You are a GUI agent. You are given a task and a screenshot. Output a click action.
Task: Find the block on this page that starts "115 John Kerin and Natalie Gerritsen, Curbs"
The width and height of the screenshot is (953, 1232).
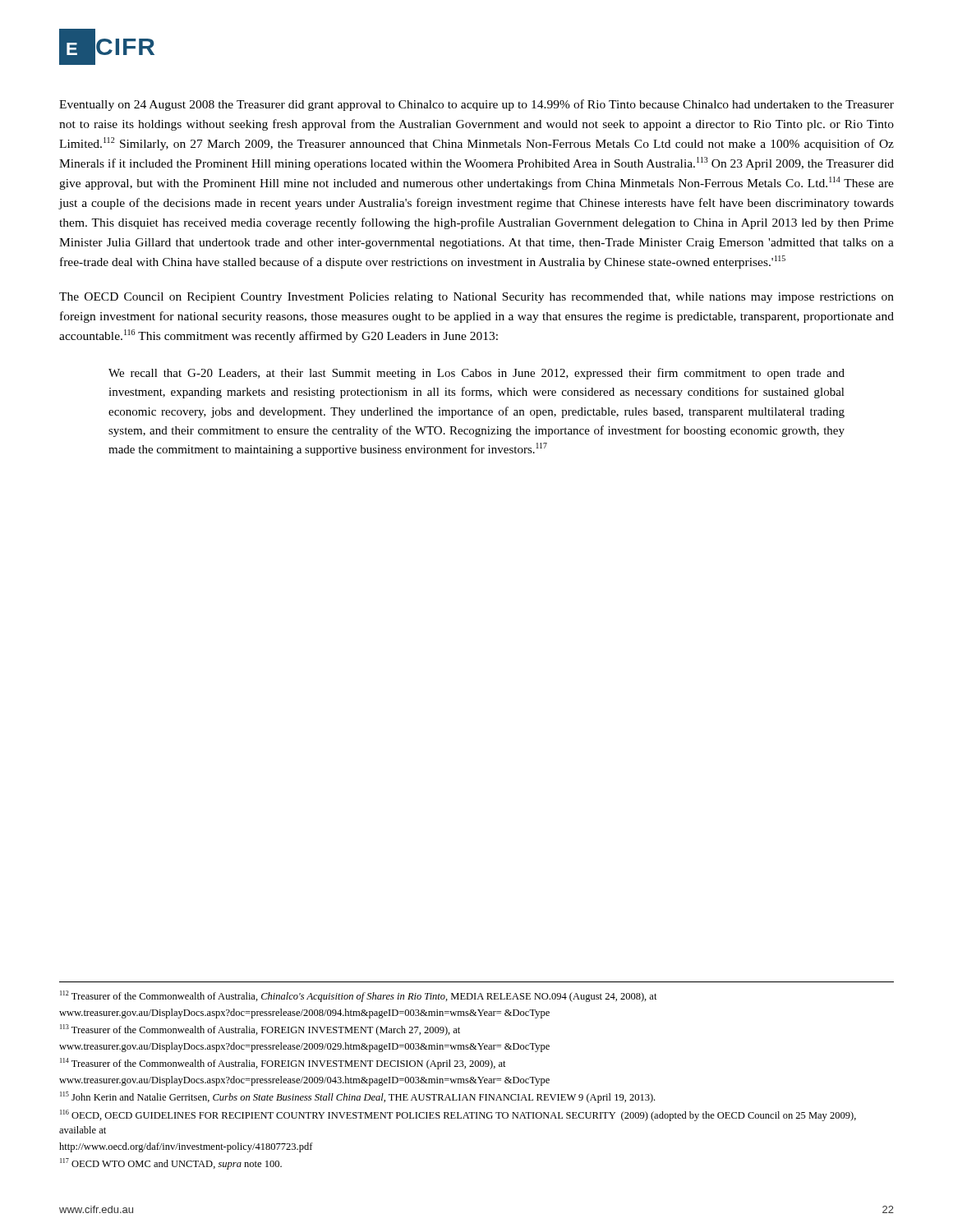[x=357, y=1097]
